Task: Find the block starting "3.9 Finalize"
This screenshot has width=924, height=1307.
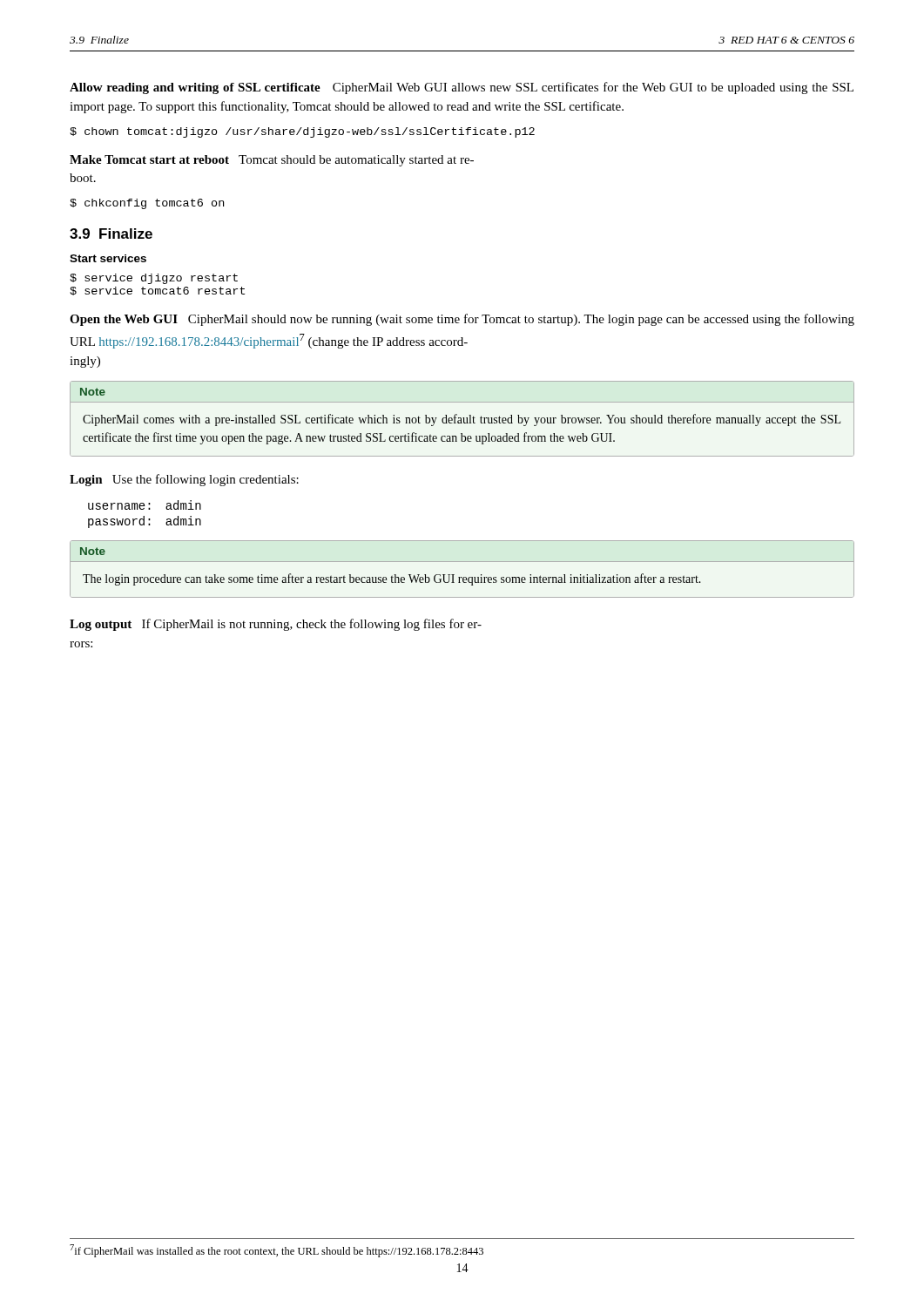Action: click(111, 234)
